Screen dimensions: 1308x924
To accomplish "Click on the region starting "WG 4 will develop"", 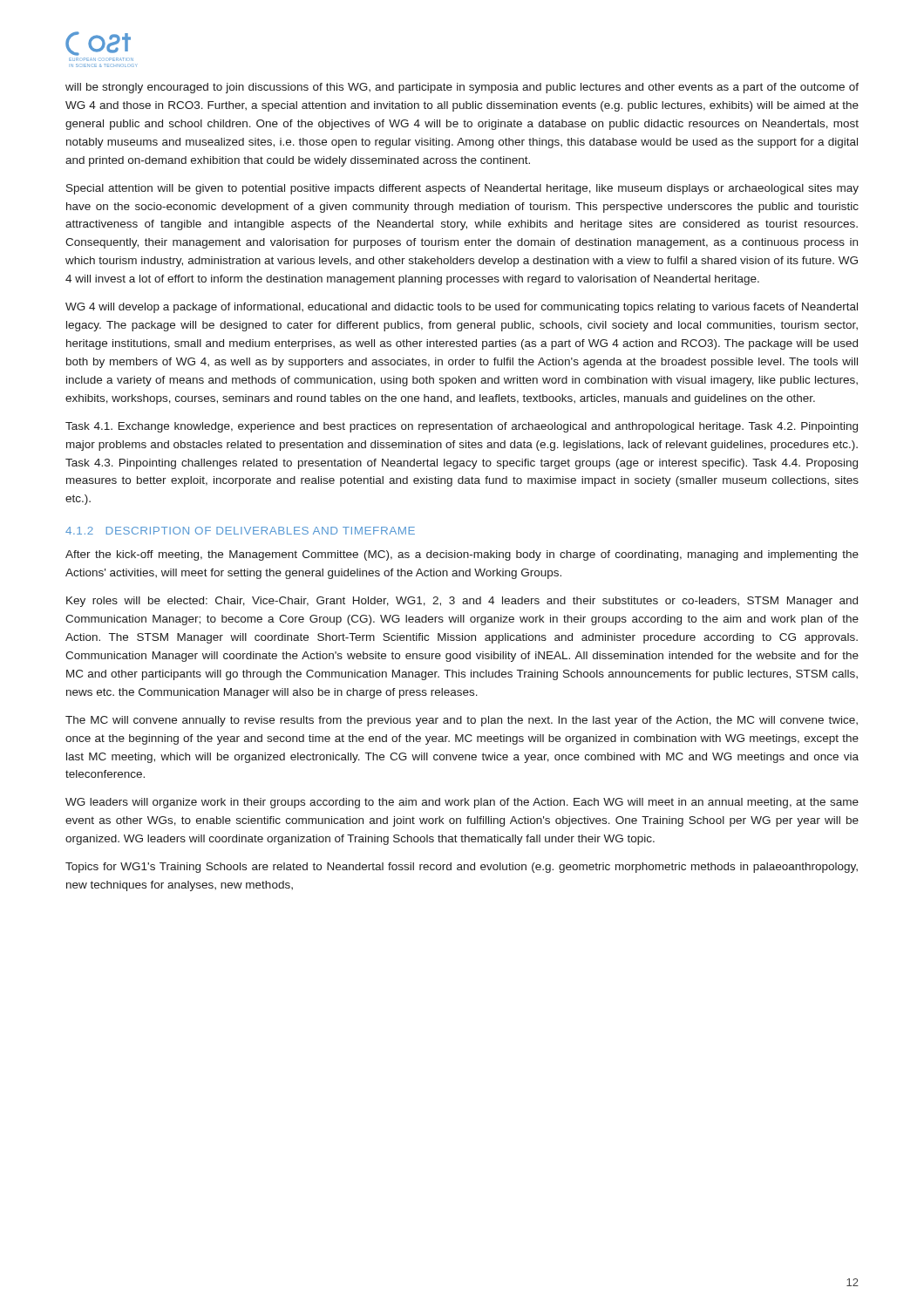I will tap(462, 352).
